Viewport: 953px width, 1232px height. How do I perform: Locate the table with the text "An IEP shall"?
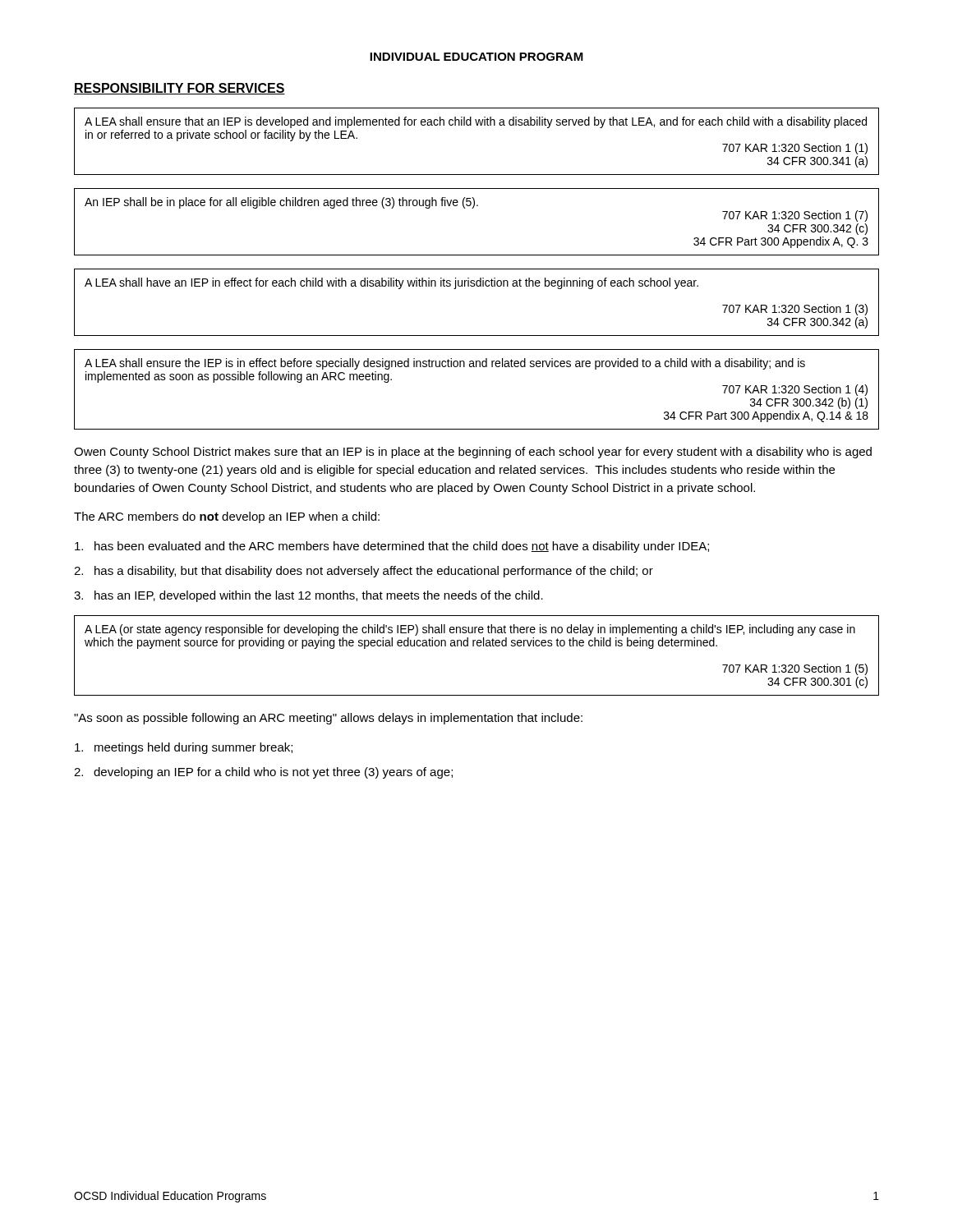(476, 222)
